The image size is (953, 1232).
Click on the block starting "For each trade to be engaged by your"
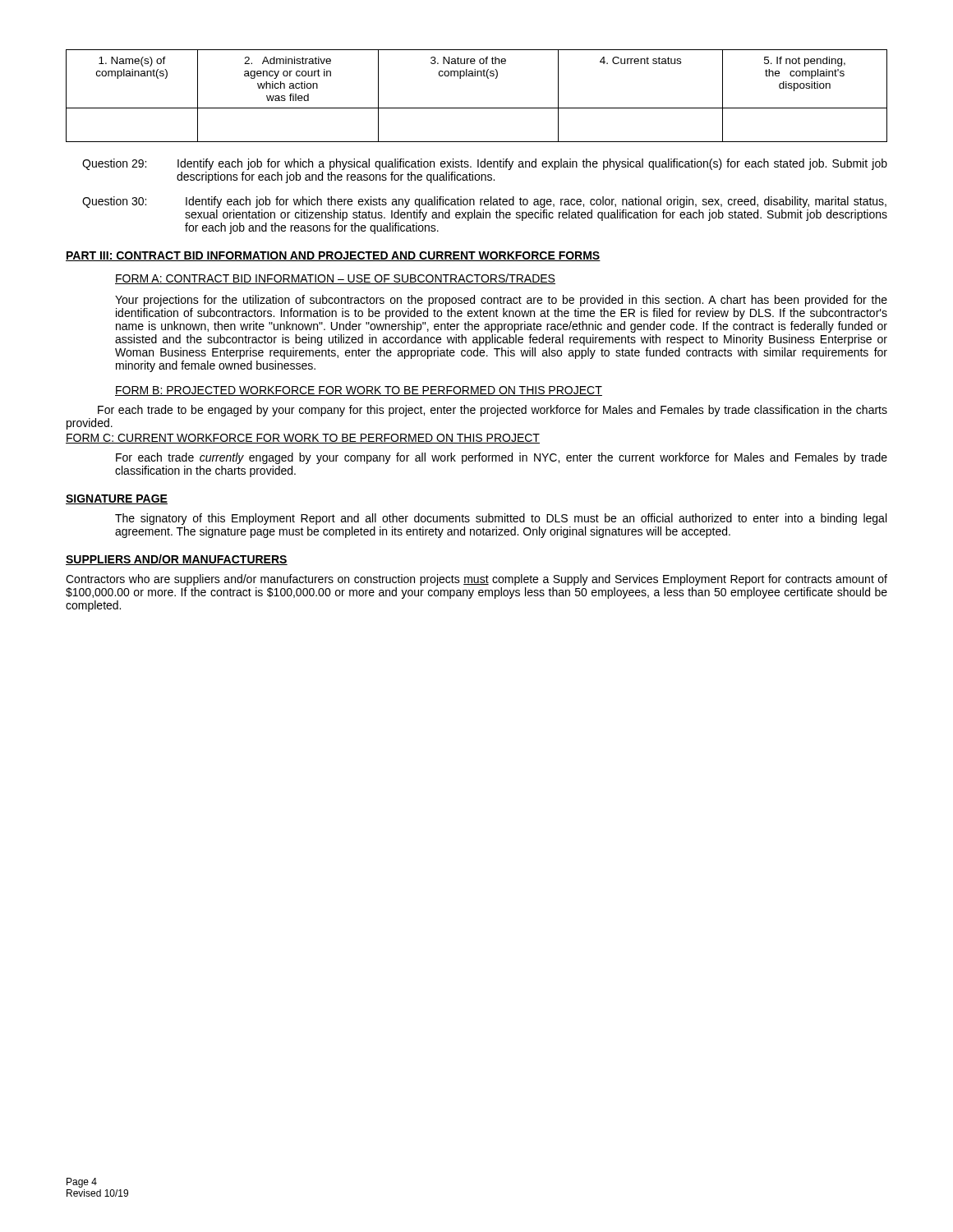click(476, 416)
